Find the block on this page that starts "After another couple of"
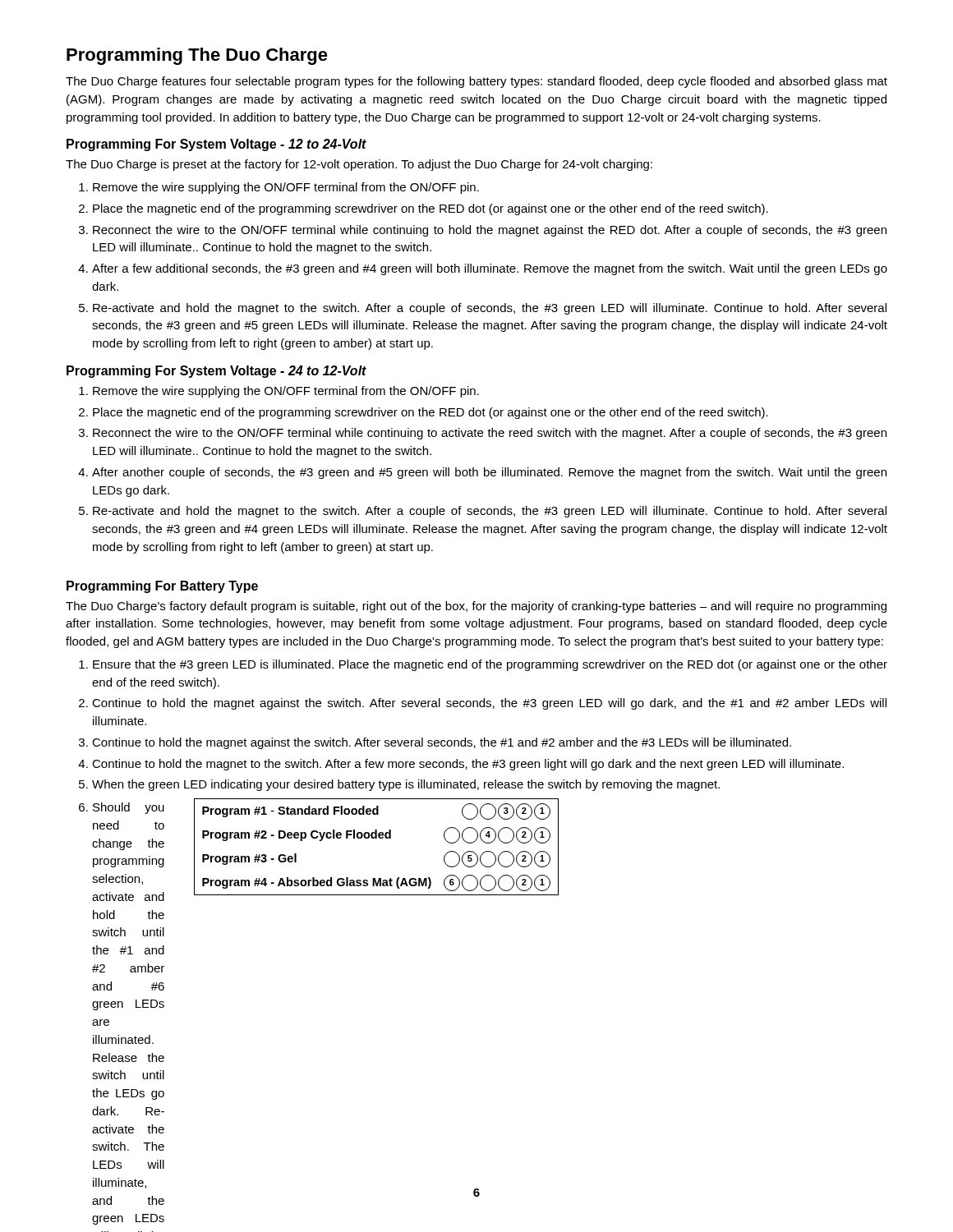This screenshot has width=953, height=1232. (x=490, y=481)
